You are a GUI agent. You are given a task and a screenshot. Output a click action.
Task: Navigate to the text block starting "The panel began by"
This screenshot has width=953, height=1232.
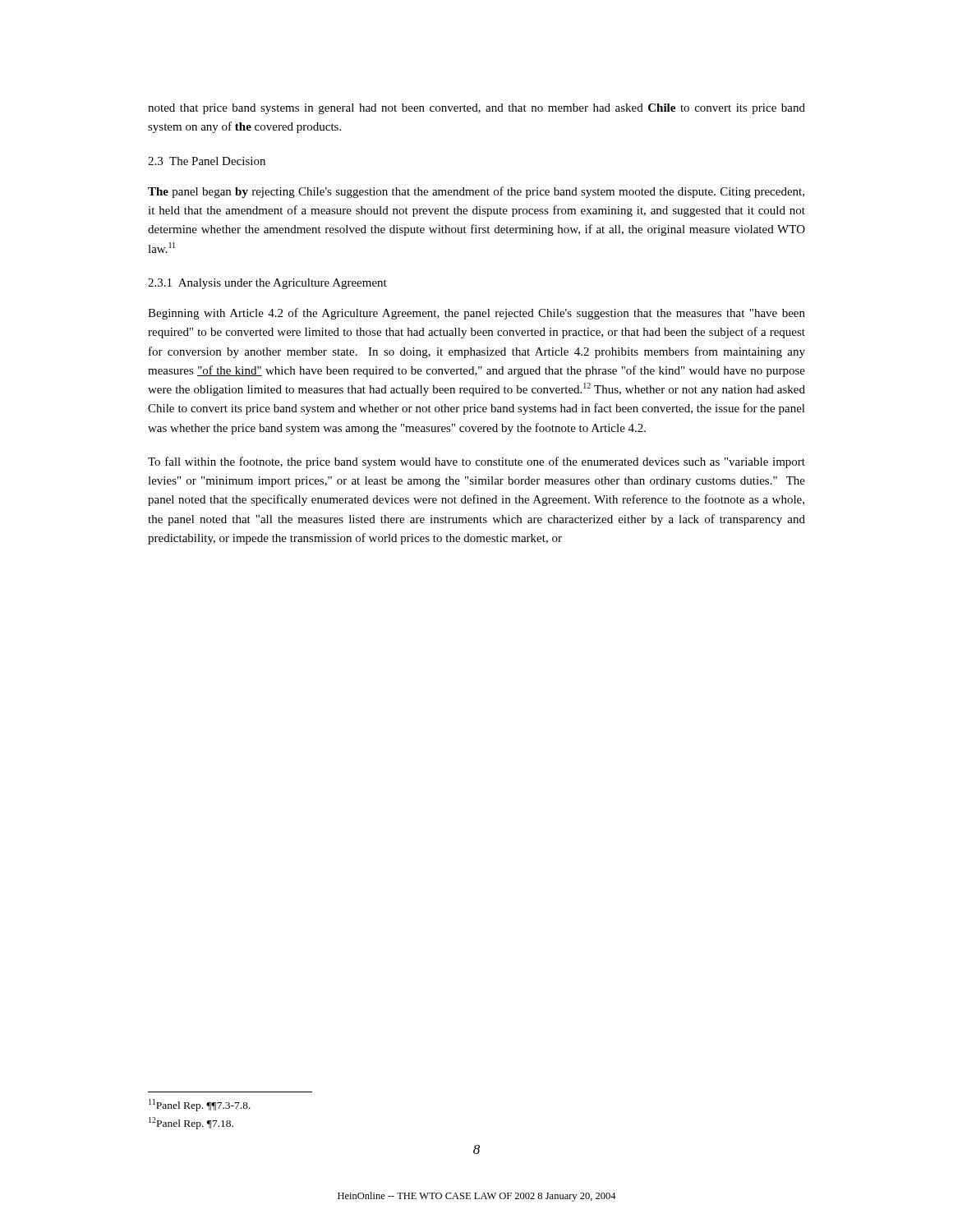(x=476, y=220)
